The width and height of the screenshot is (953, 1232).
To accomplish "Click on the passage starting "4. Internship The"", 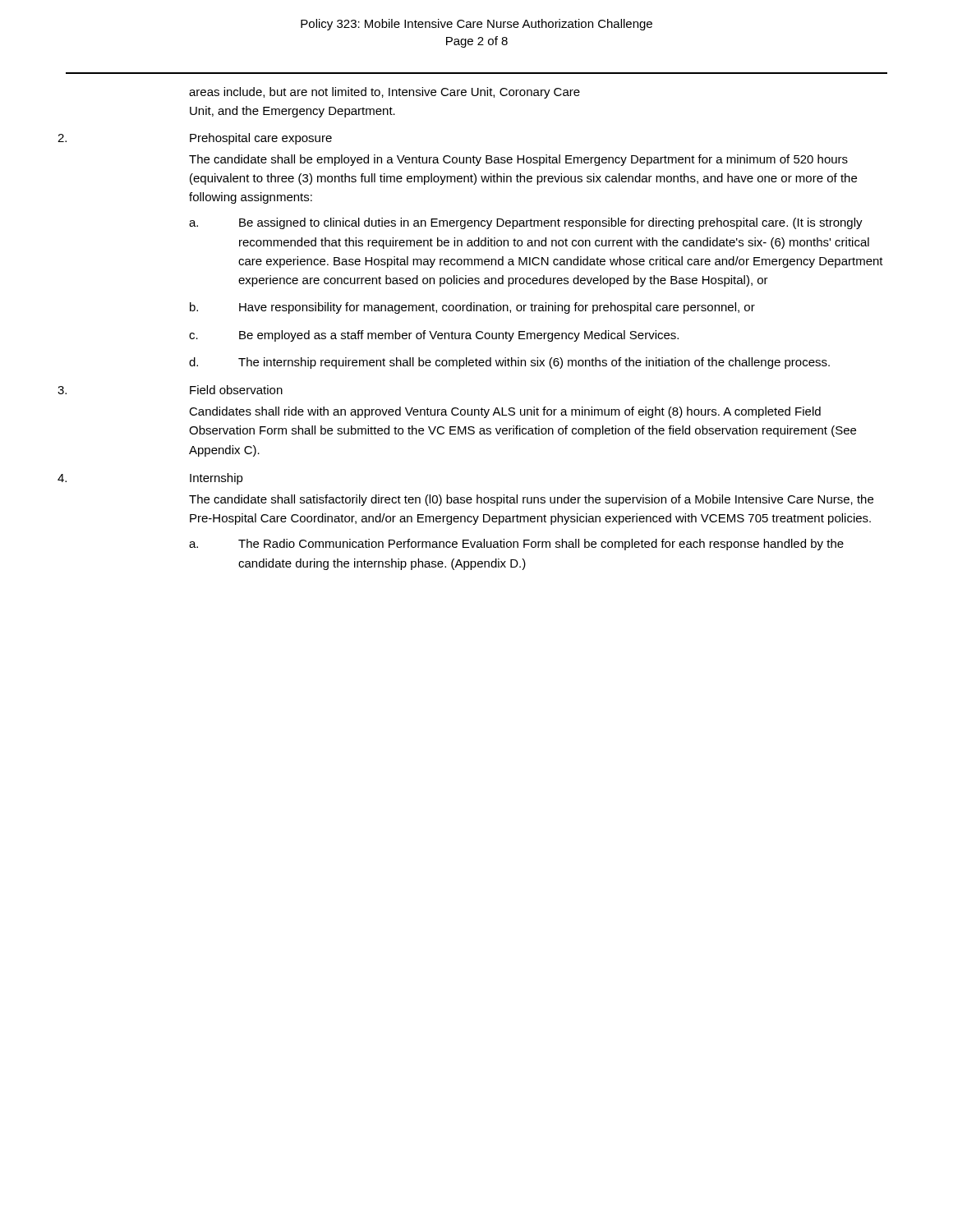I will (x=538, y=521).
